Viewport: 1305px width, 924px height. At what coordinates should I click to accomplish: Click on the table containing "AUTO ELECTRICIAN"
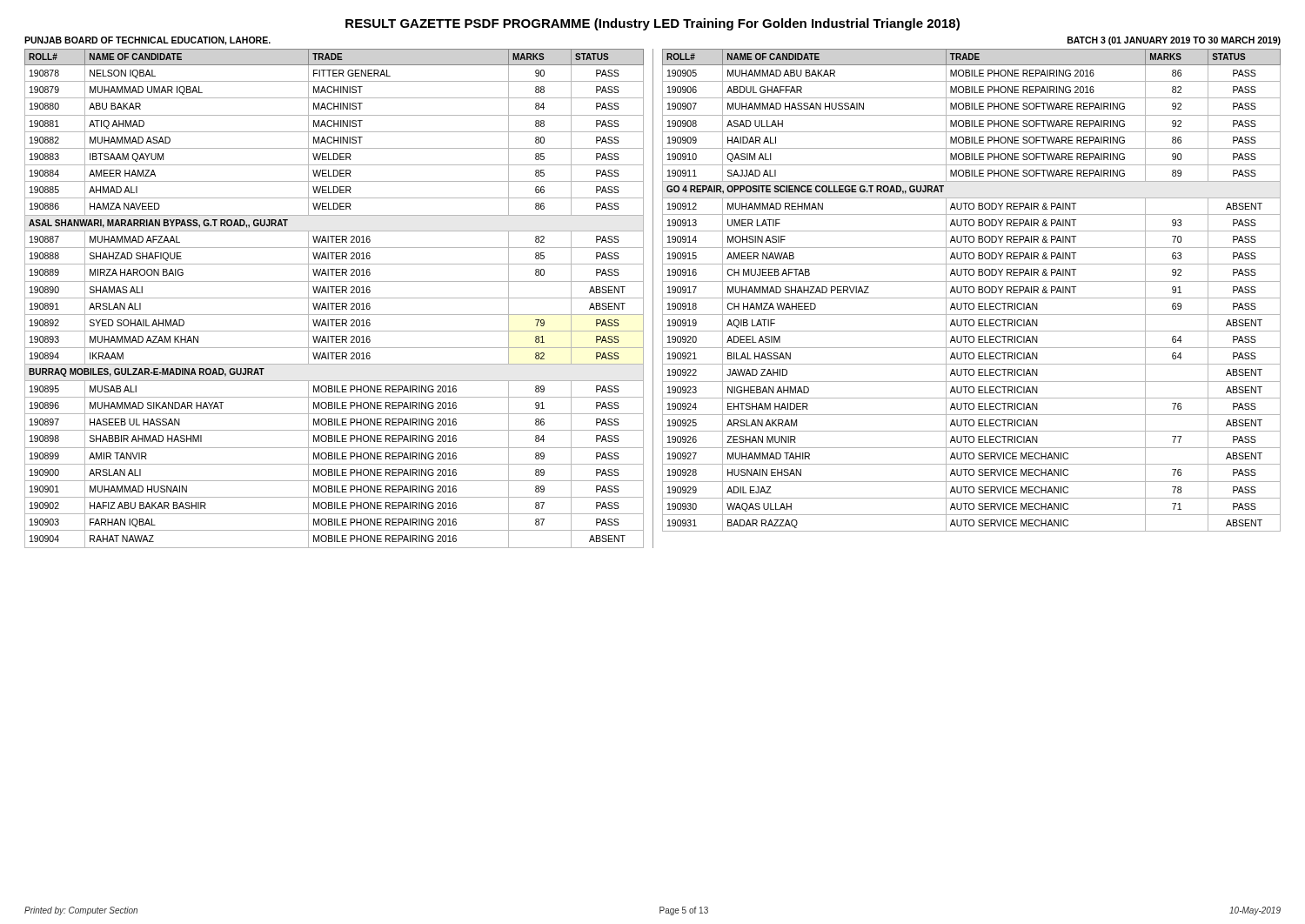point(971,290)
